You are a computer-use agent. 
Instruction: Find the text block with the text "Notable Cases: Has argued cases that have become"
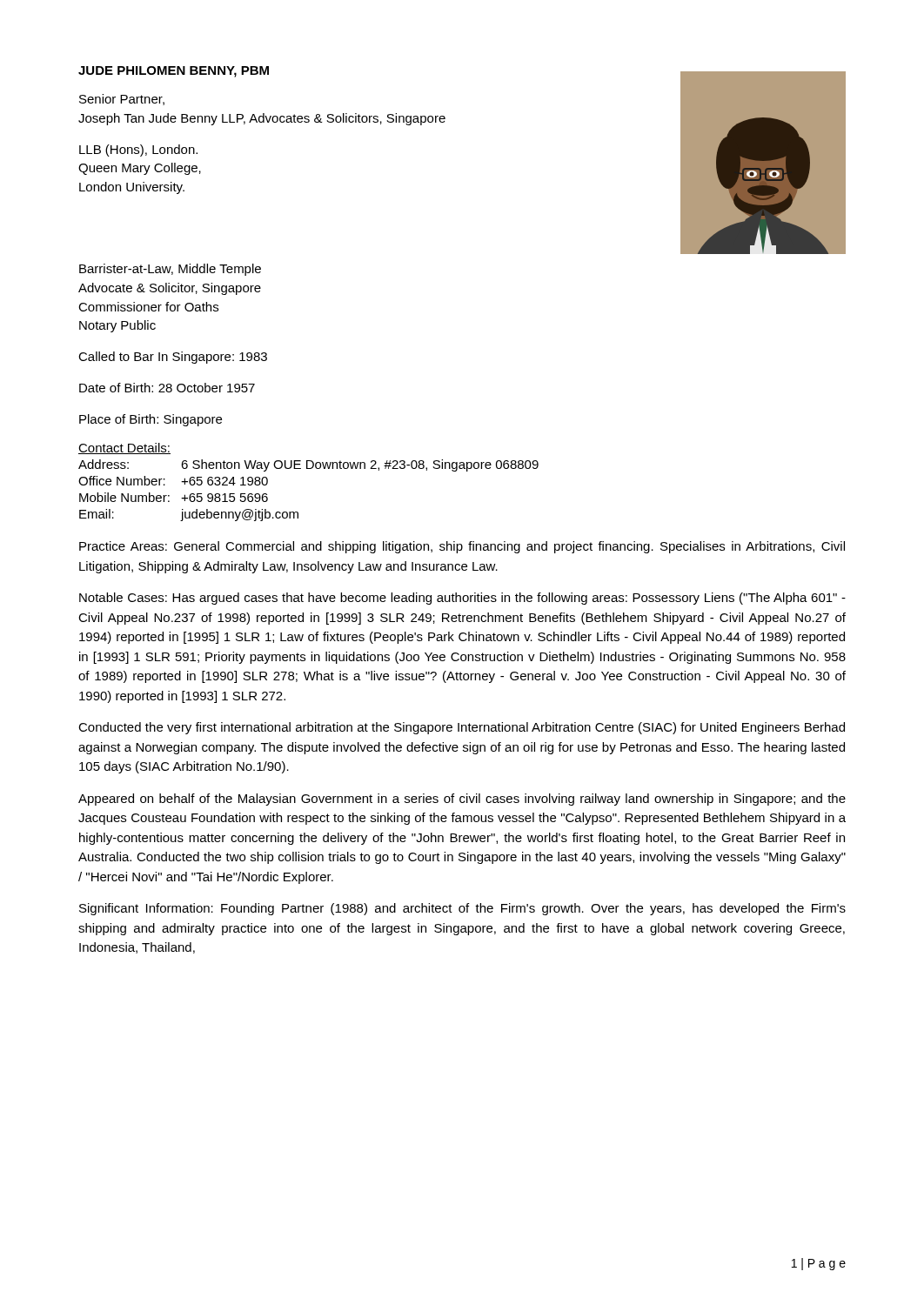pyautogui.click(x=462, y=646)
